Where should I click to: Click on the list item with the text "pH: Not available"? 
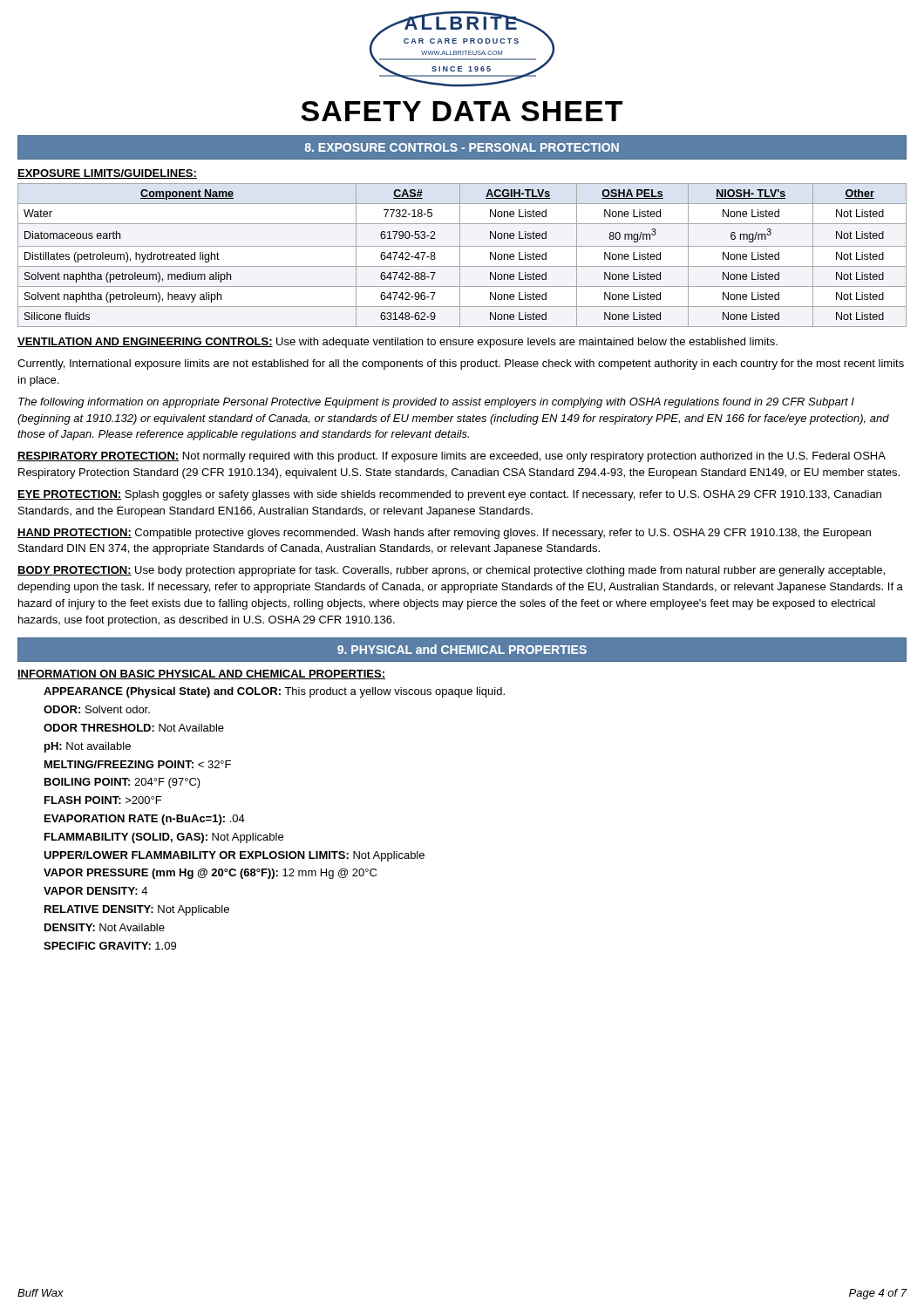pyautogui.click(x=87, y=746)
